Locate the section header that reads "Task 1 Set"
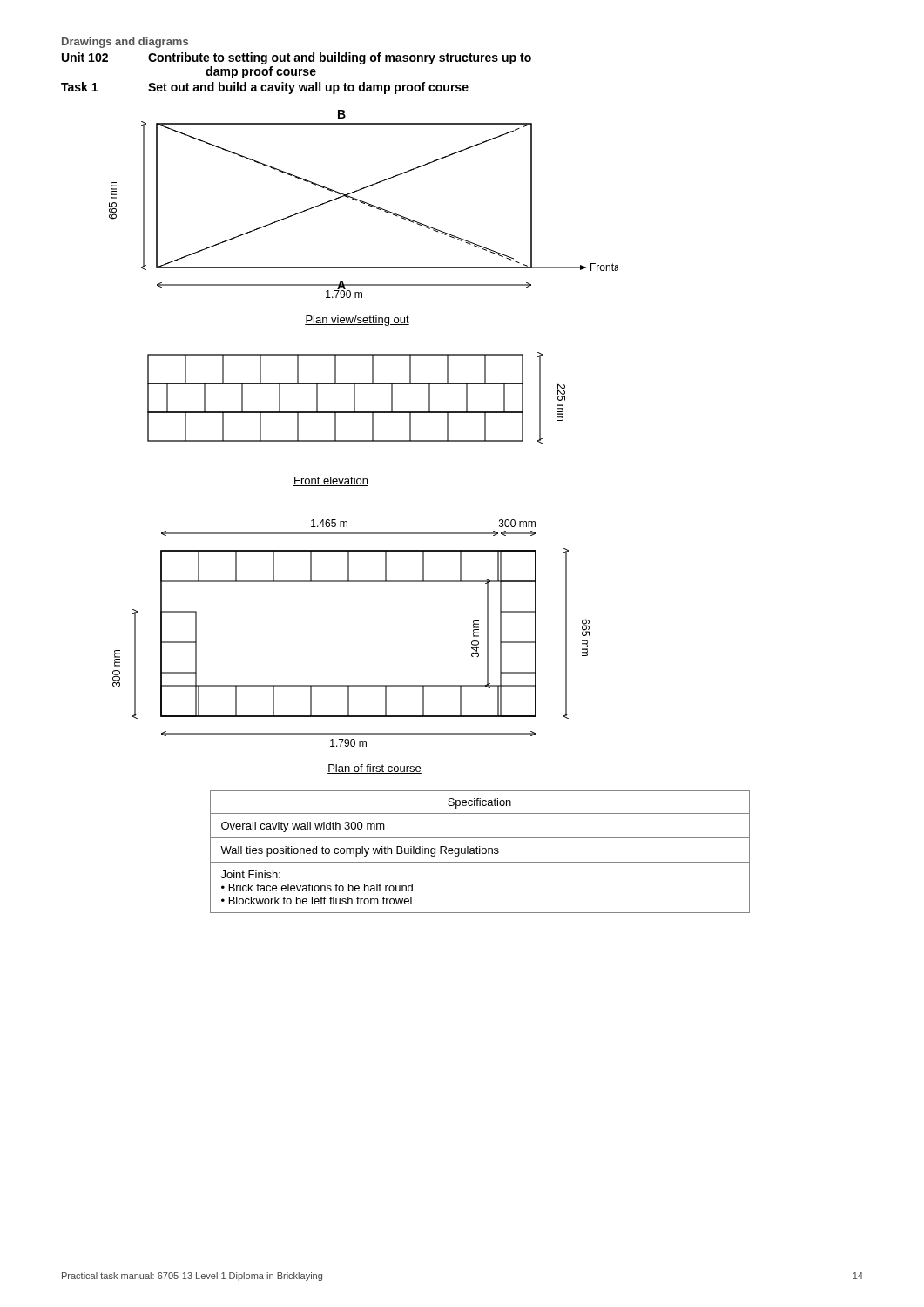This screenshot has height=1307, width=924. [x=265, y=87]
